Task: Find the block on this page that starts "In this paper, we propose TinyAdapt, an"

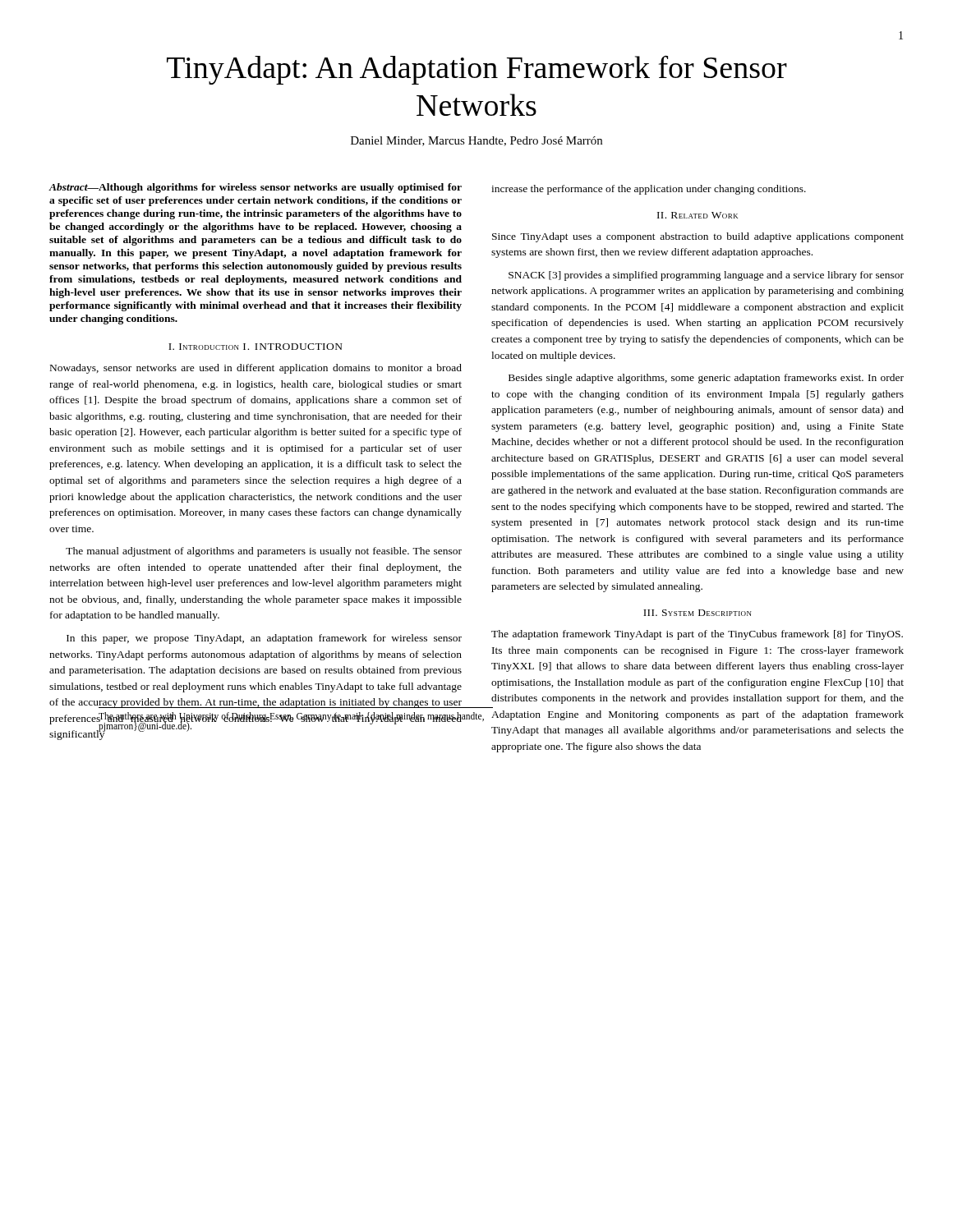Action: [255, 686]
